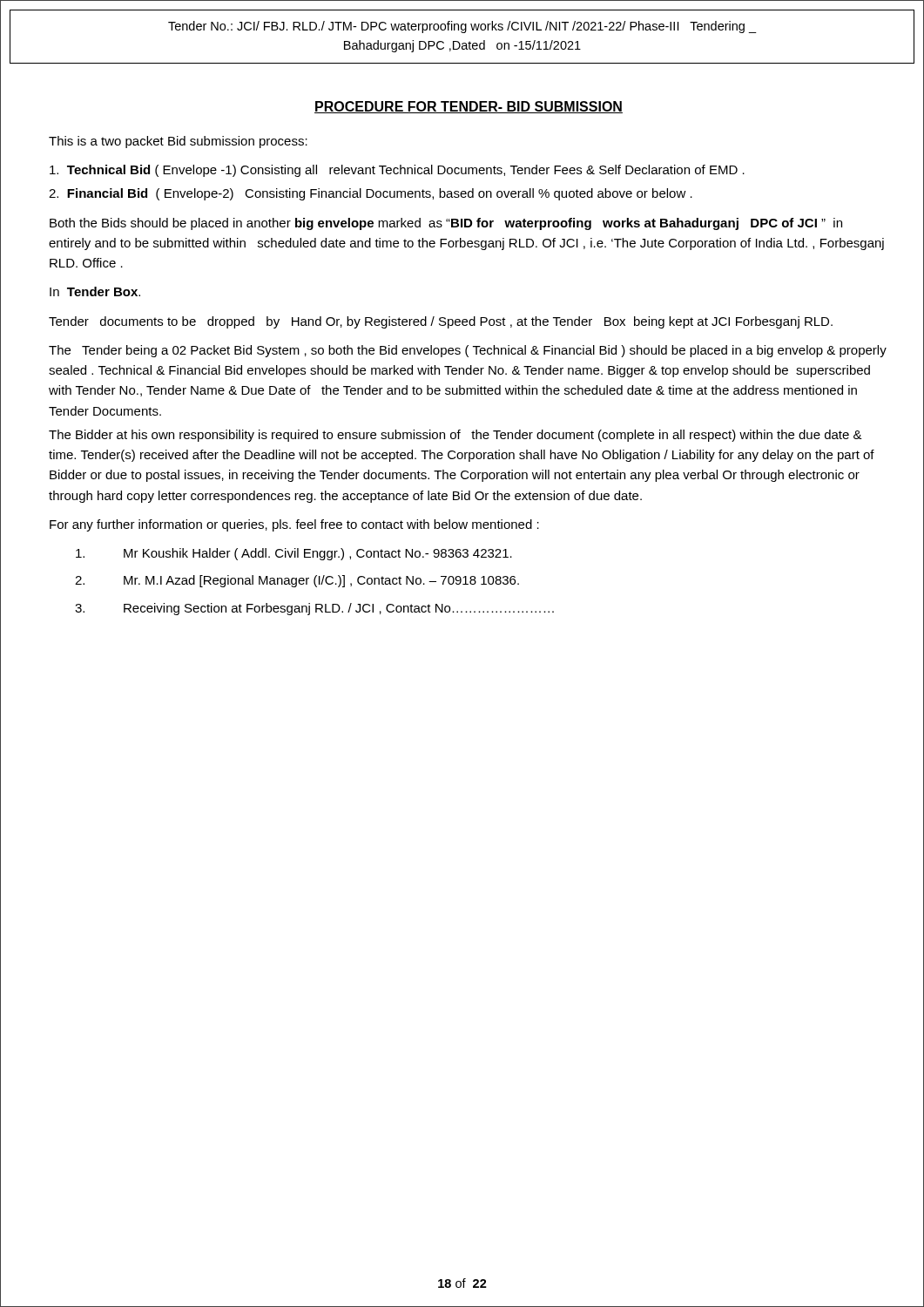
Task: Find the list item that reads "2. Financial Bid ( Envelope-2) Consisting"
Action: point(371,193)
